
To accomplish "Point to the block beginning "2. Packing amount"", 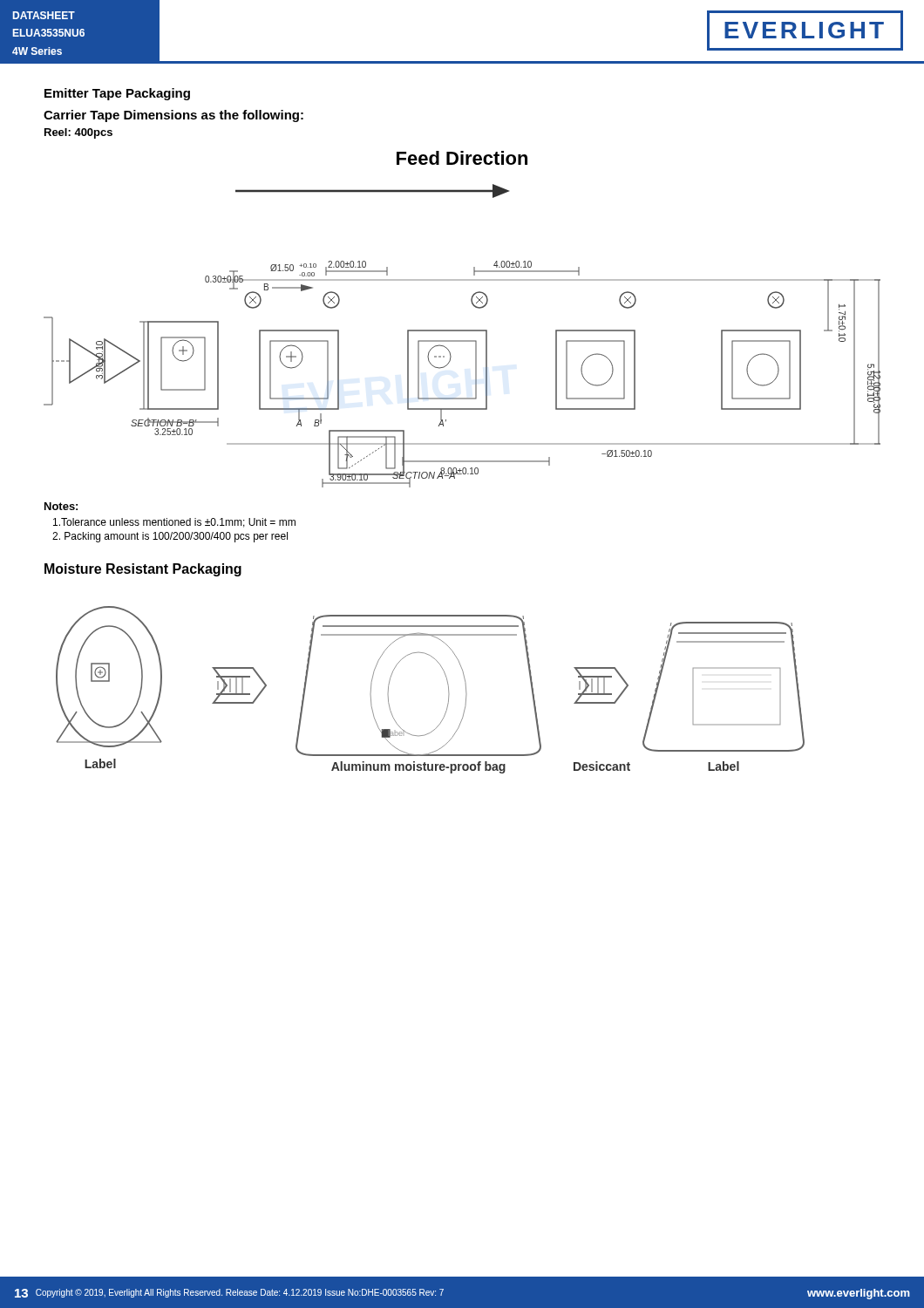I will (x=170, y=536).
